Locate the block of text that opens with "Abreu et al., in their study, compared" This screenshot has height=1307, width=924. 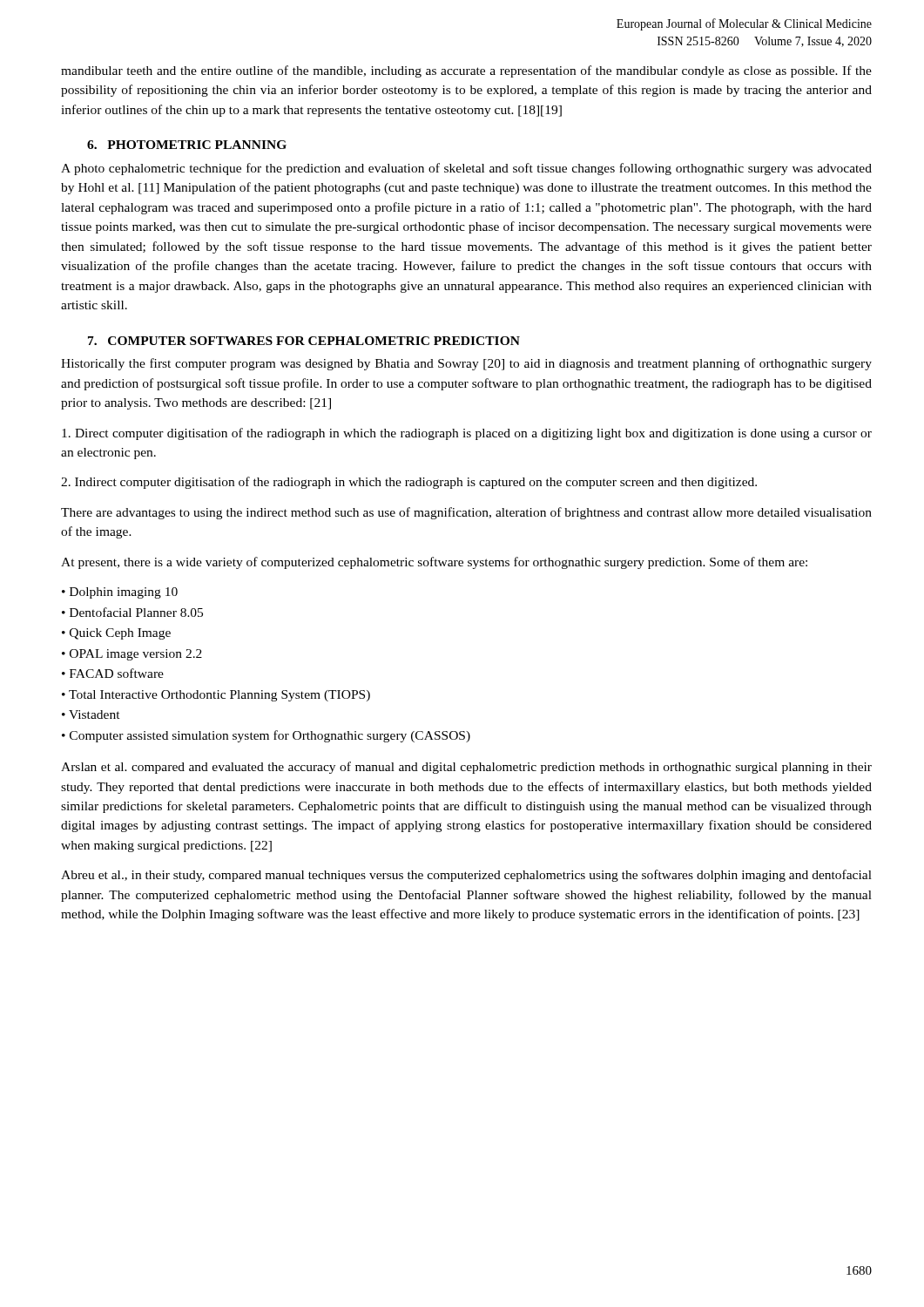coord(466,895)
